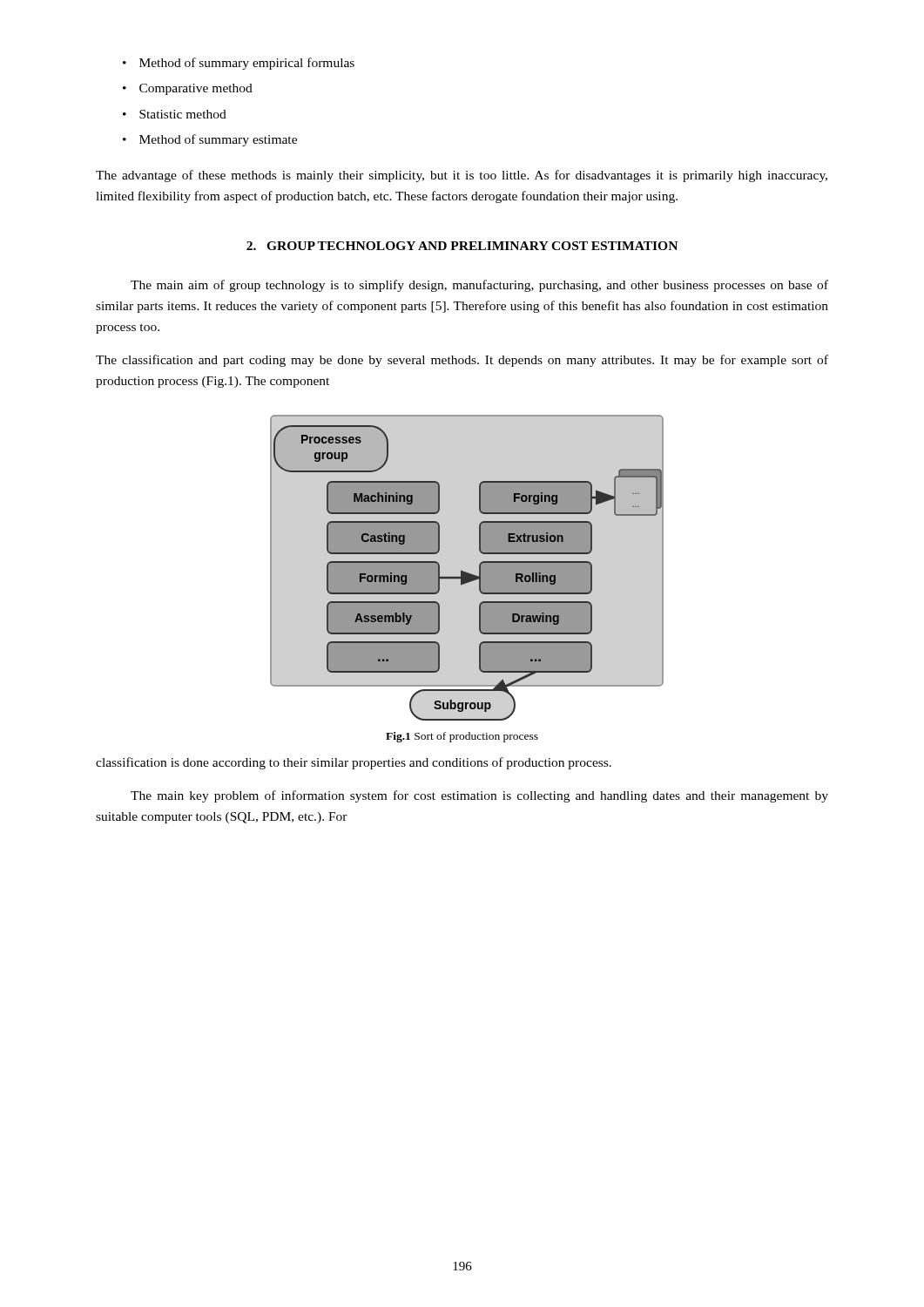924x1307 pixels.
Task: Locate the region starting "The advantage of these methods"
Action: [462, 185]
